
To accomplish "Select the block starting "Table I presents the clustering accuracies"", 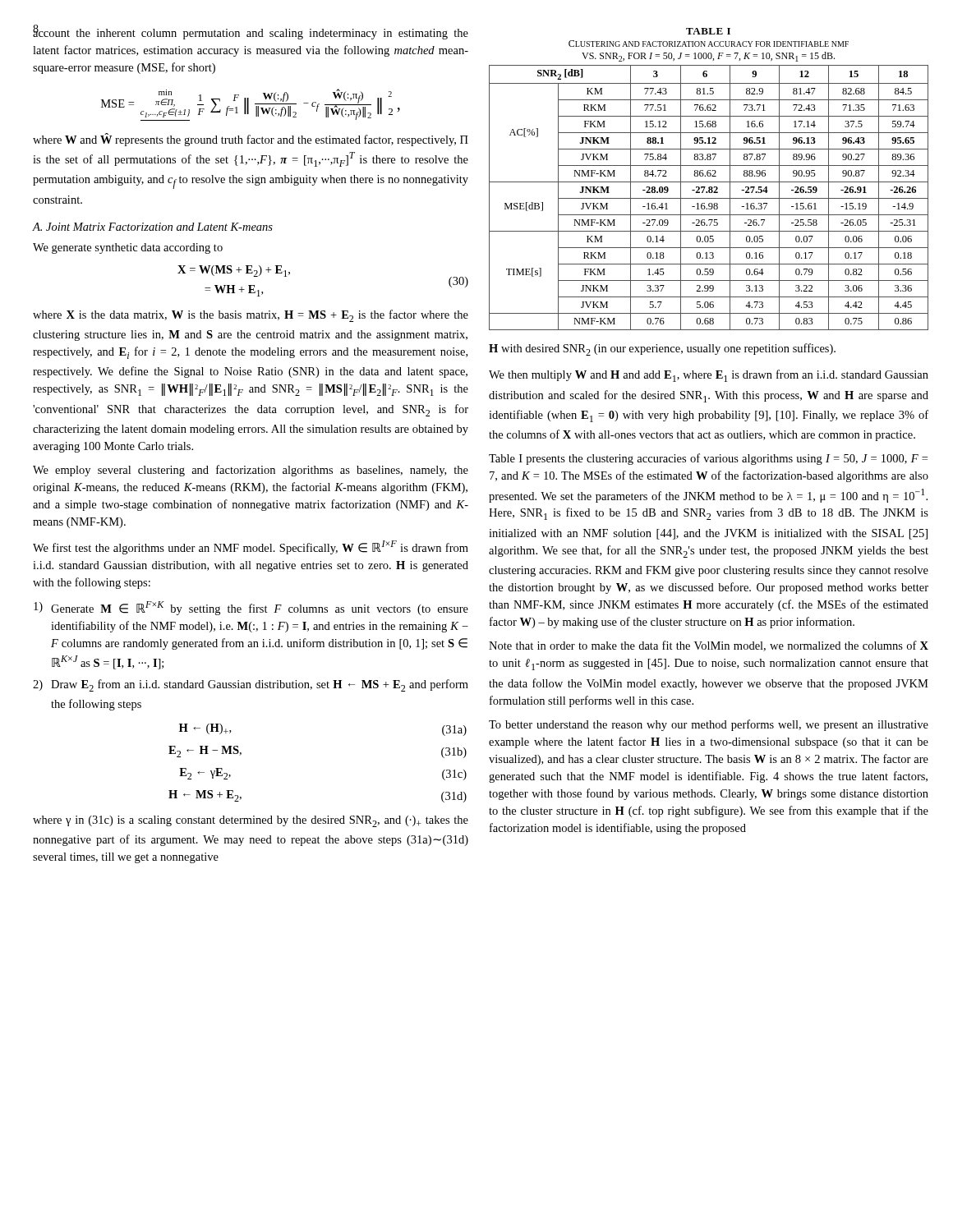I will point(709,540).
